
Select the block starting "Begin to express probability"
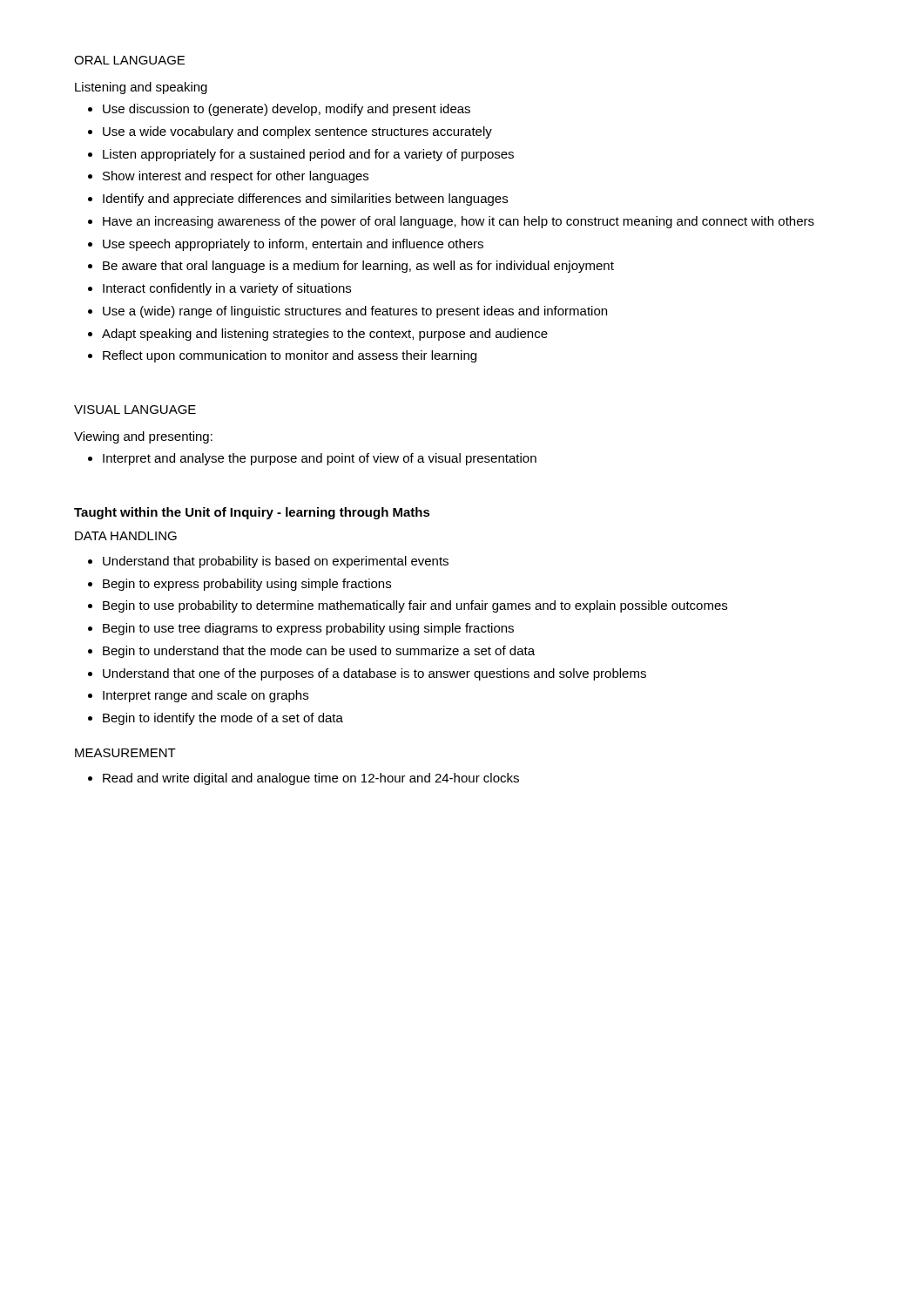click(x=247, y=585)
